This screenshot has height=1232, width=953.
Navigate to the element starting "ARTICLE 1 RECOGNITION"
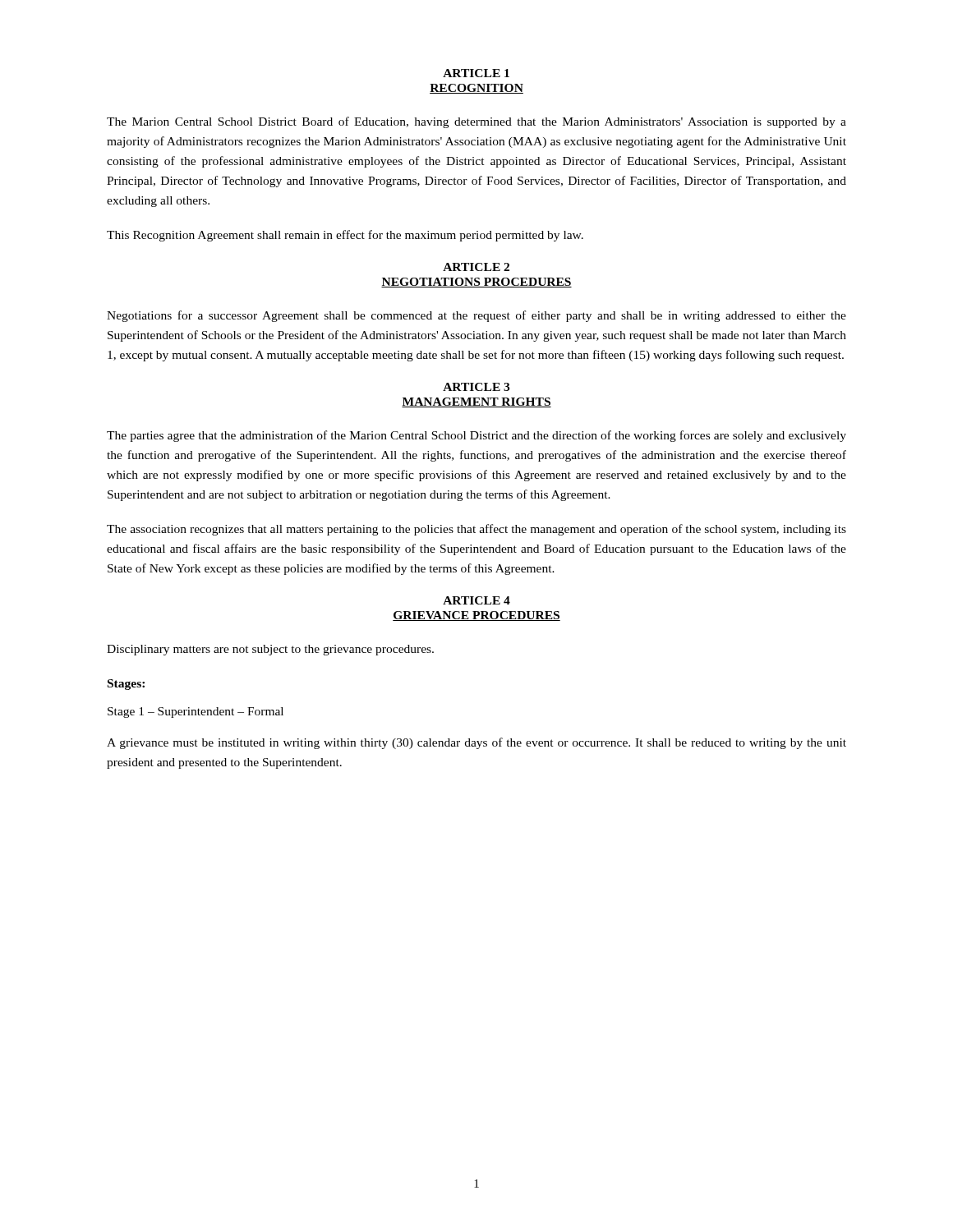tap(476, 80)
